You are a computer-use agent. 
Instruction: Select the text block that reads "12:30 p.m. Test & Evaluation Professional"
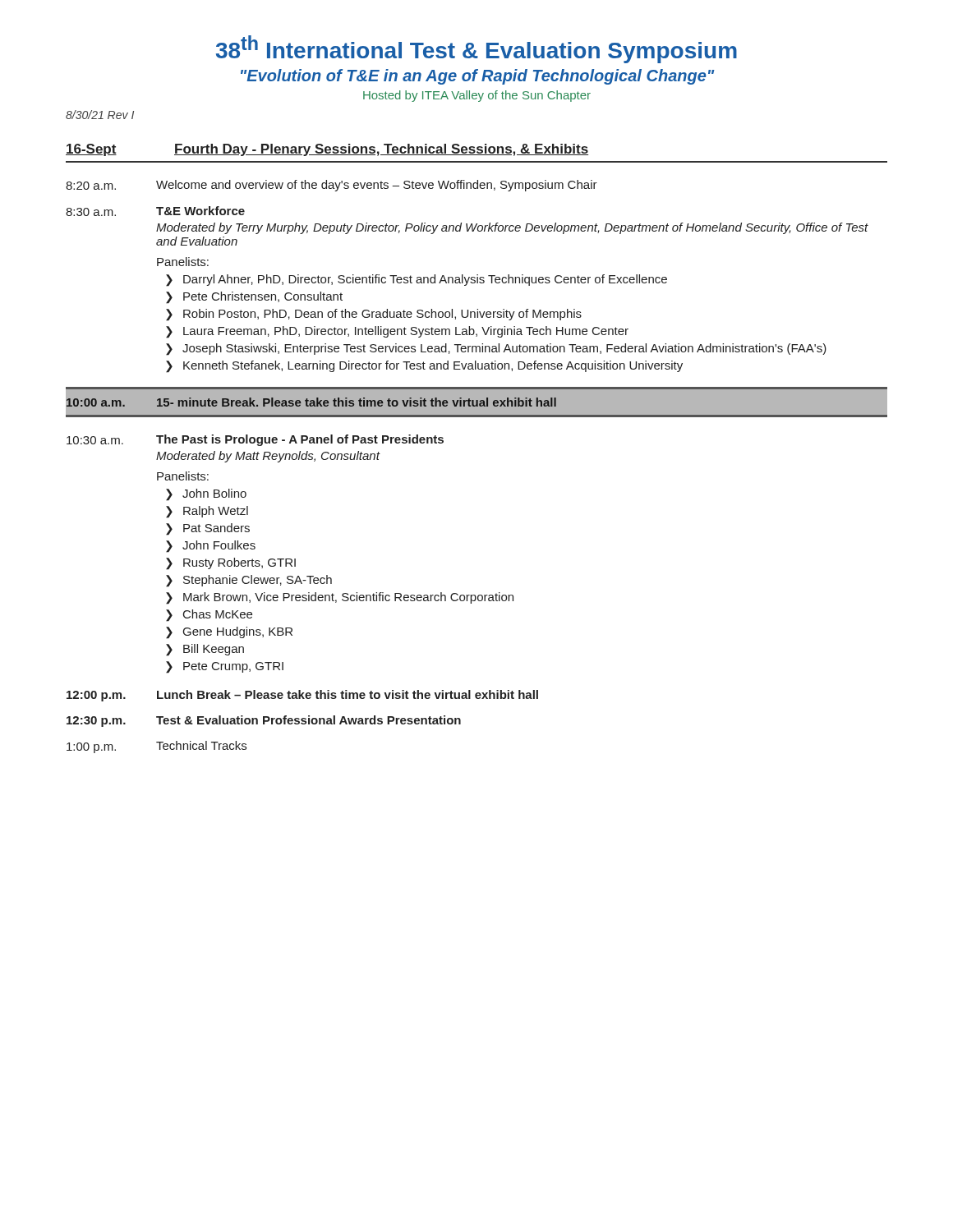(264, 720)
